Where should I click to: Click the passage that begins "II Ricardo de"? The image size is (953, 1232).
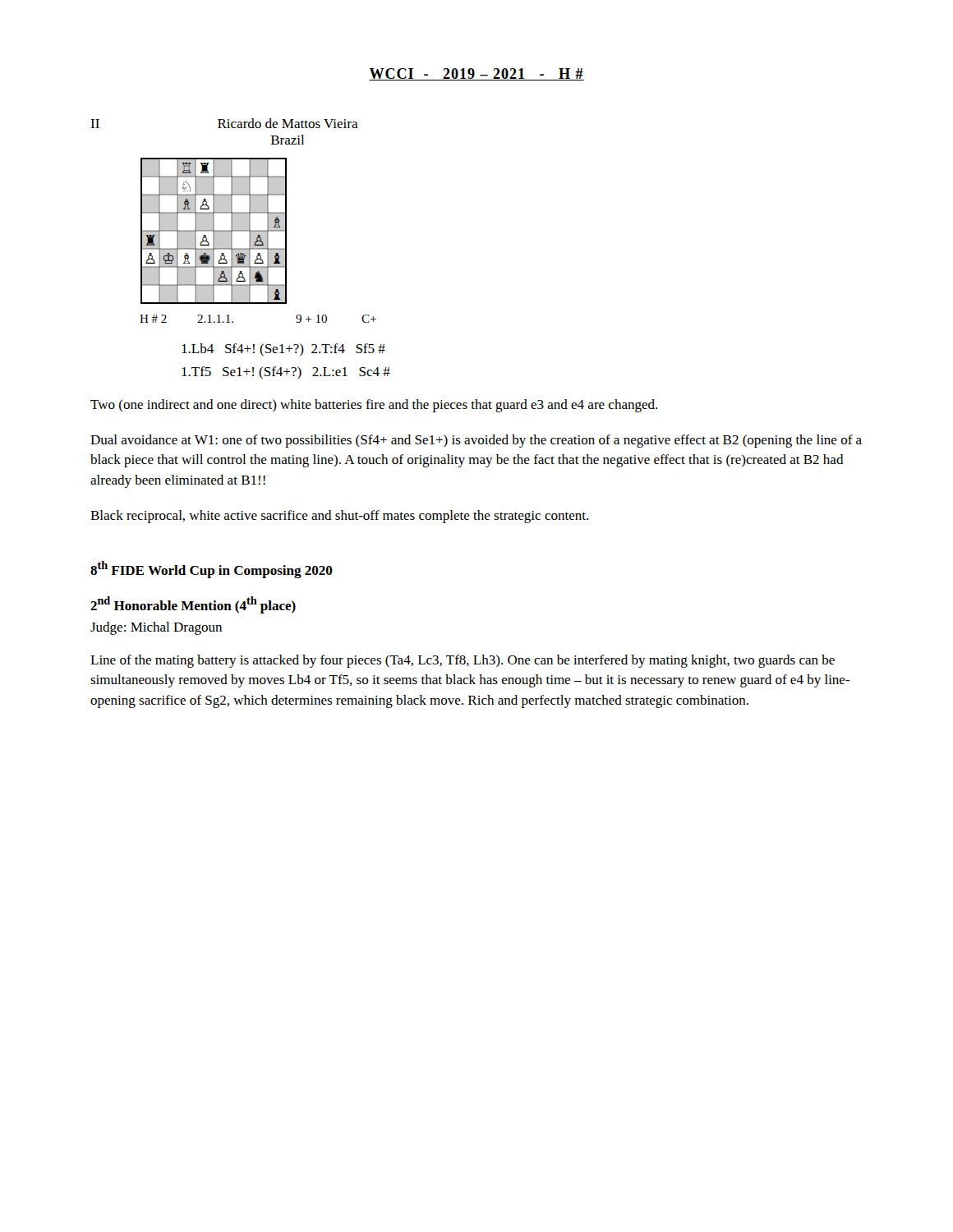pos(263,221)
